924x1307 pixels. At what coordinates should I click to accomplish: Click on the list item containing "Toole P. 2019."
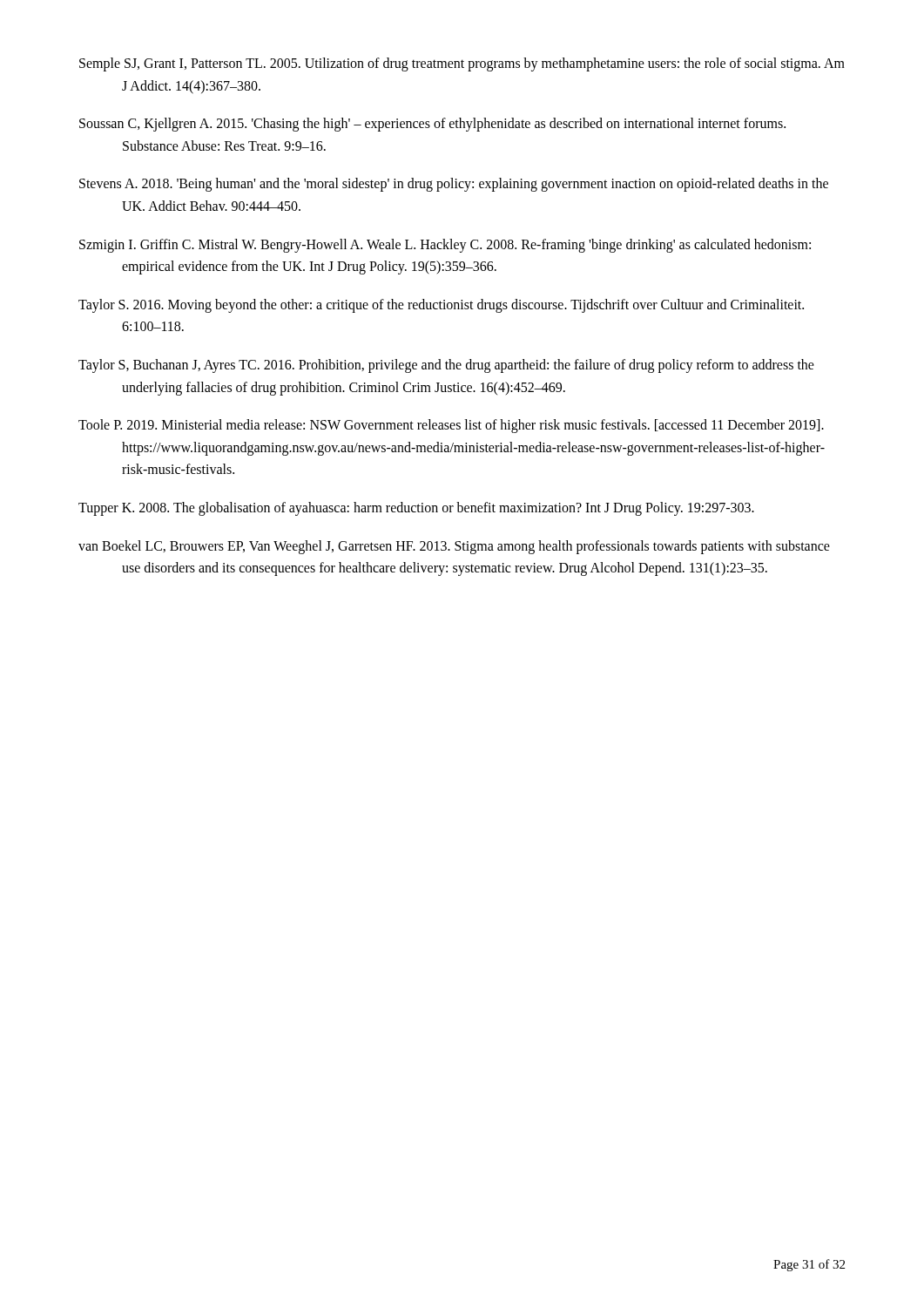(462, 447)
